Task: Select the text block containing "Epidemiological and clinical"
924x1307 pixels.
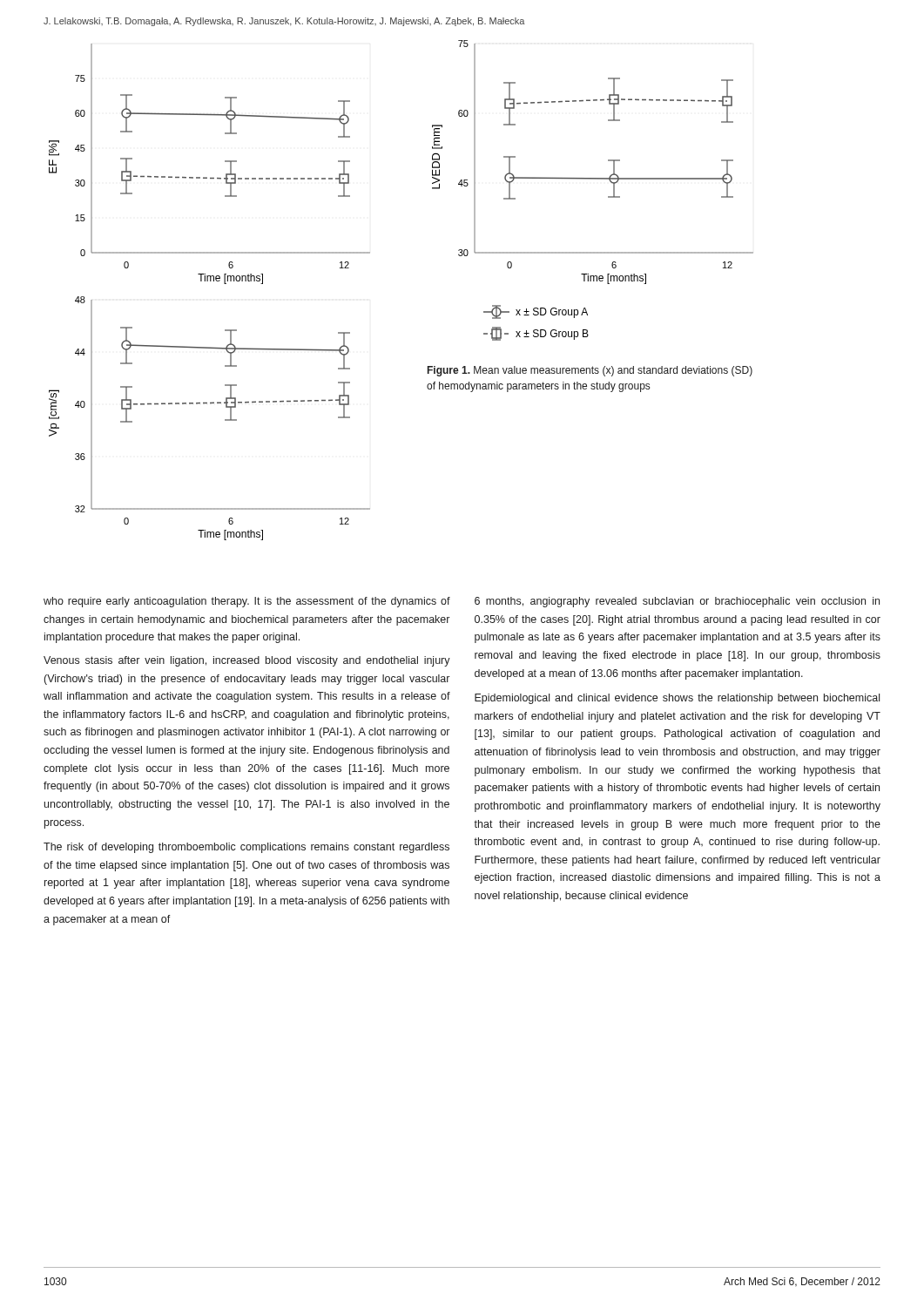Action: point(677,797)
